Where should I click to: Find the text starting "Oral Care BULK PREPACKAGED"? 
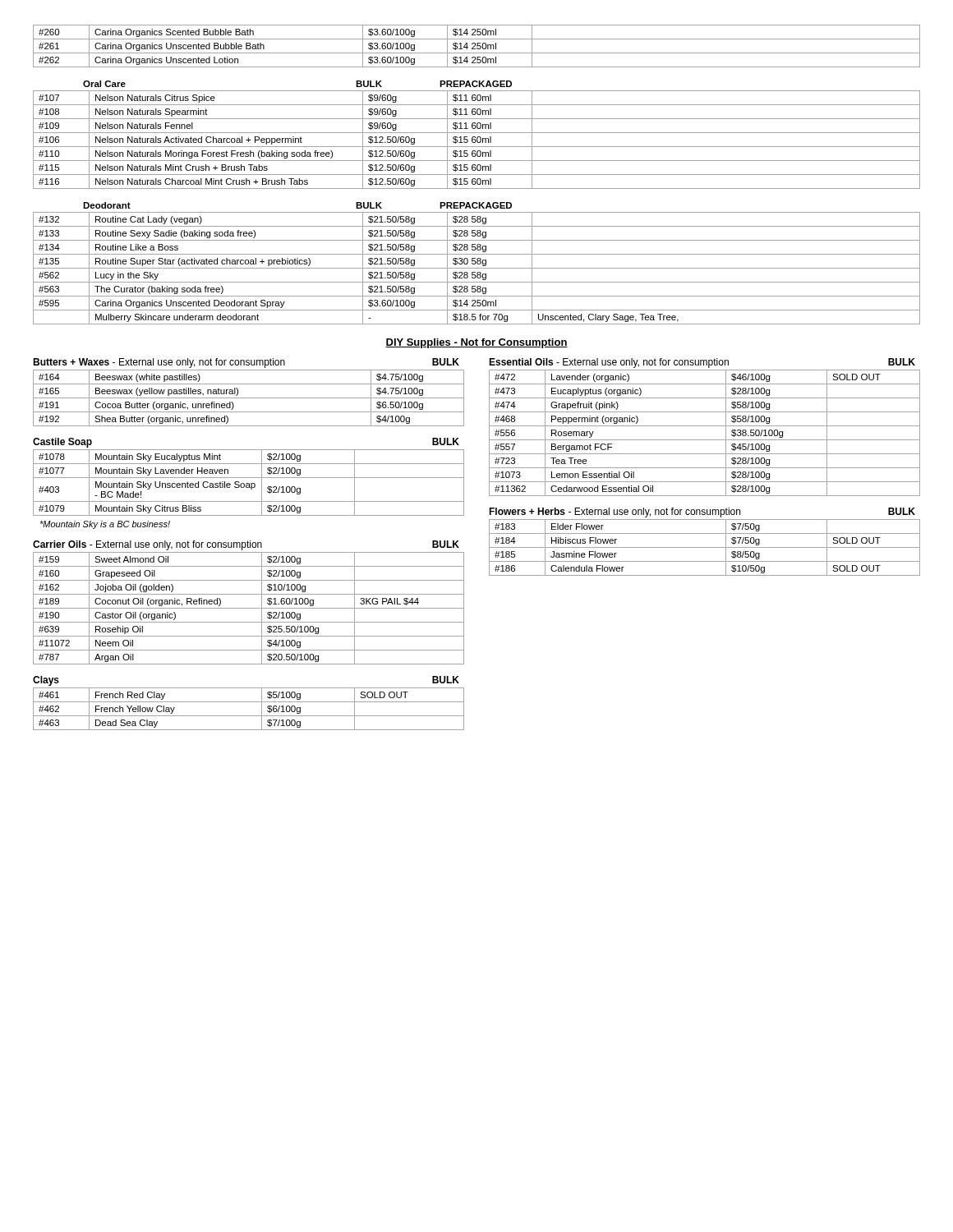pyautogui.click(x=476, y=84)
